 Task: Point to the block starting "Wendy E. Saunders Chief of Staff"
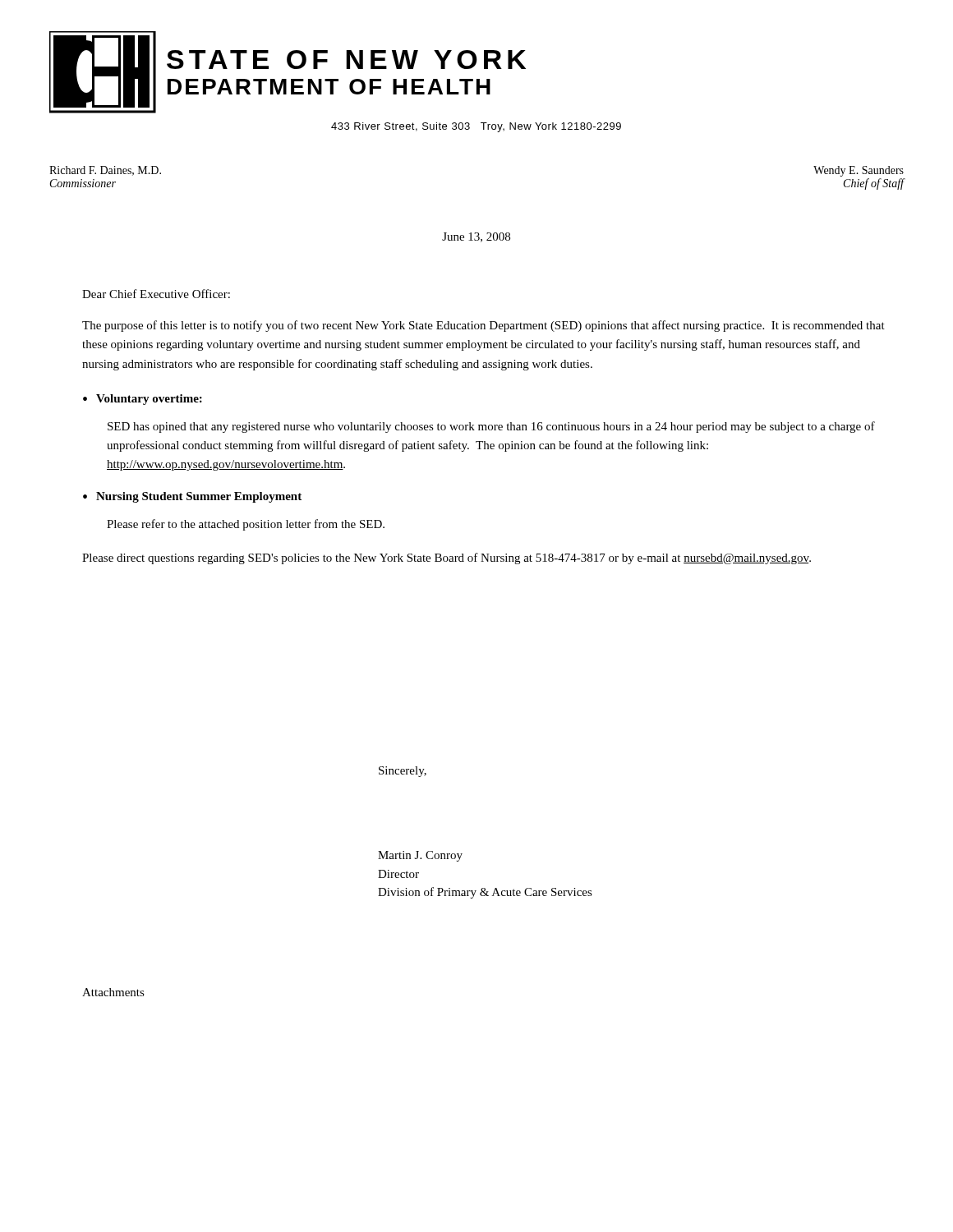coord(859,177)
